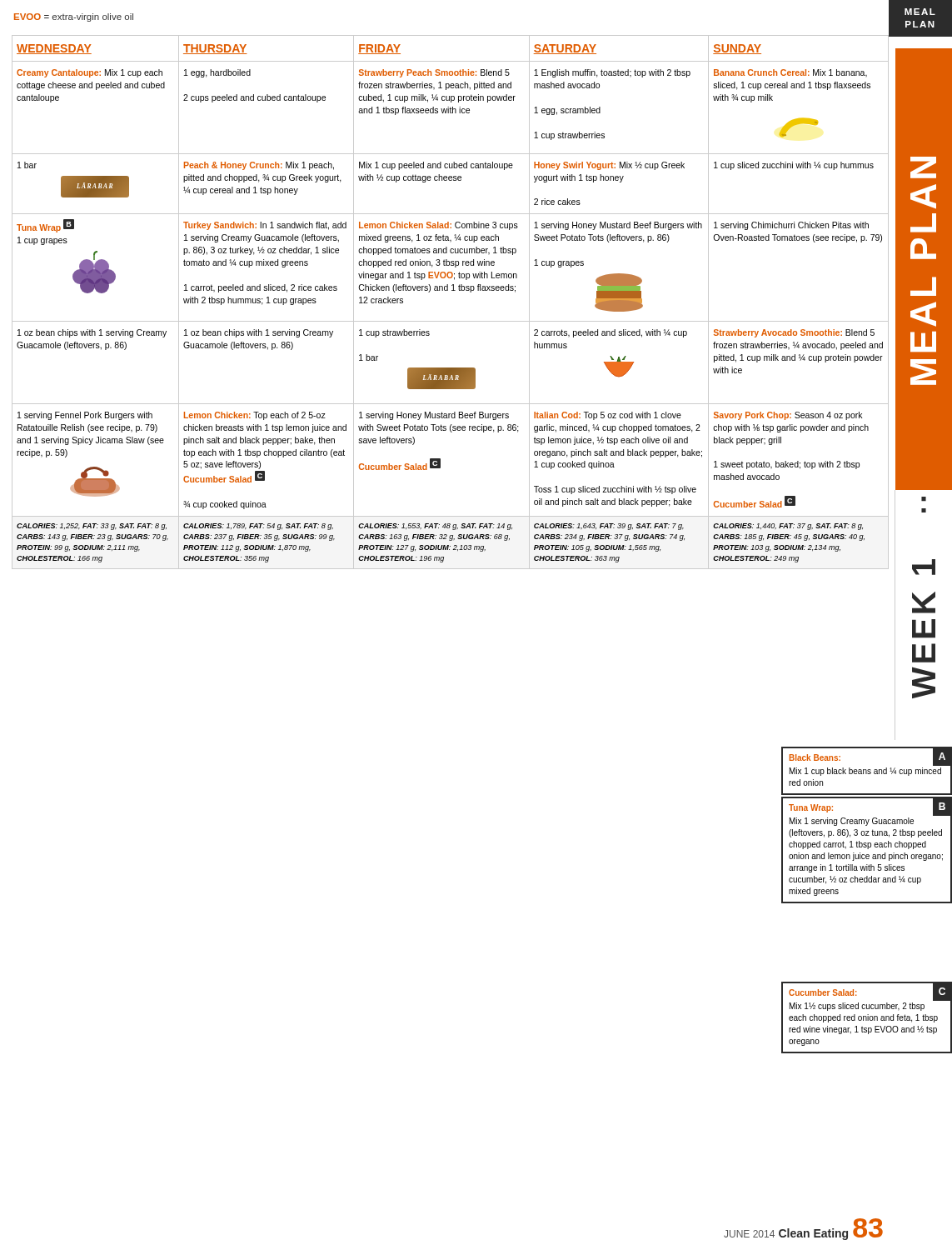Find the text block with the text "C Cucumber Salad: Mix"

(870, 1014)
